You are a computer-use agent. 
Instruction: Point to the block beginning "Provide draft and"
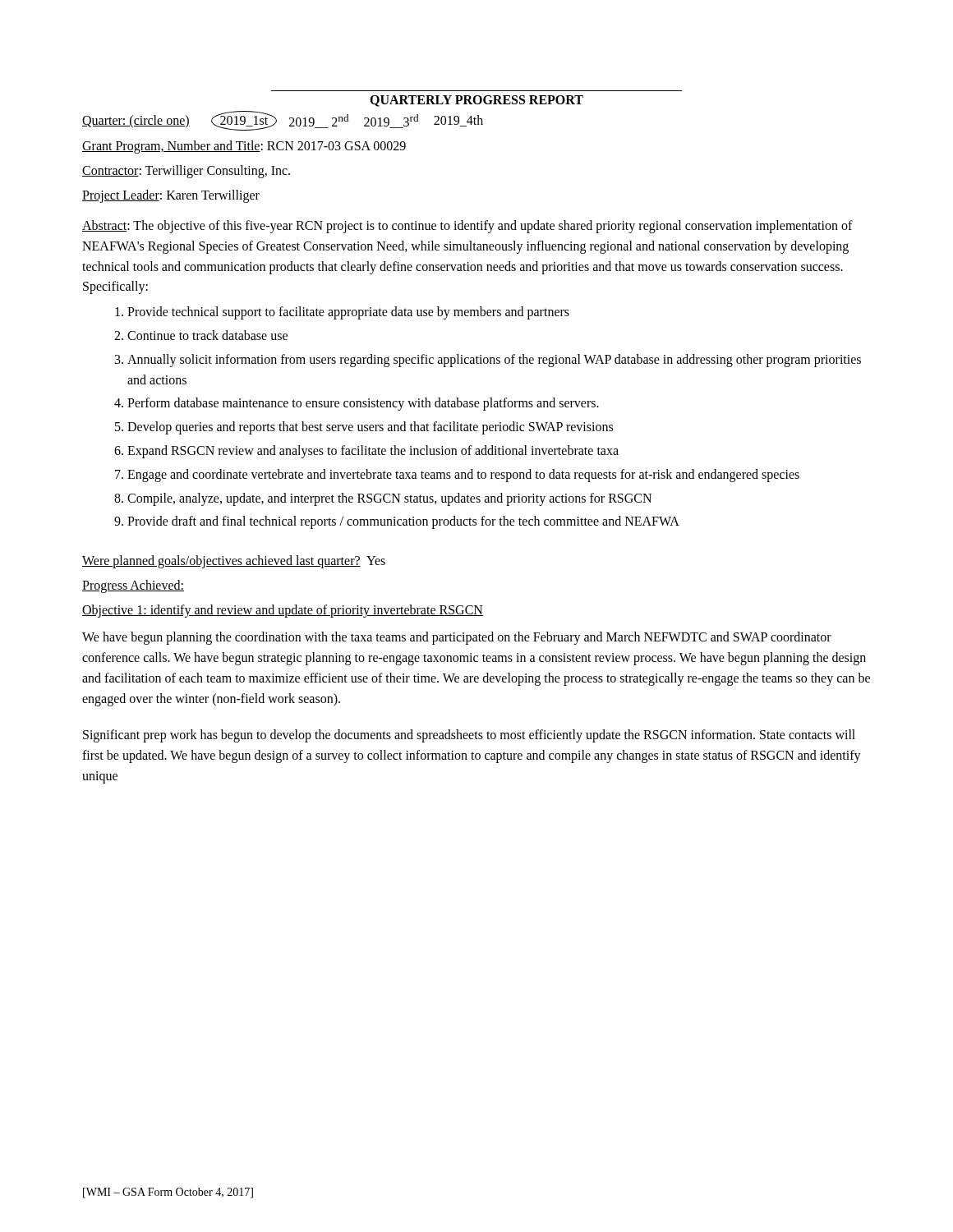coord(403,521)
